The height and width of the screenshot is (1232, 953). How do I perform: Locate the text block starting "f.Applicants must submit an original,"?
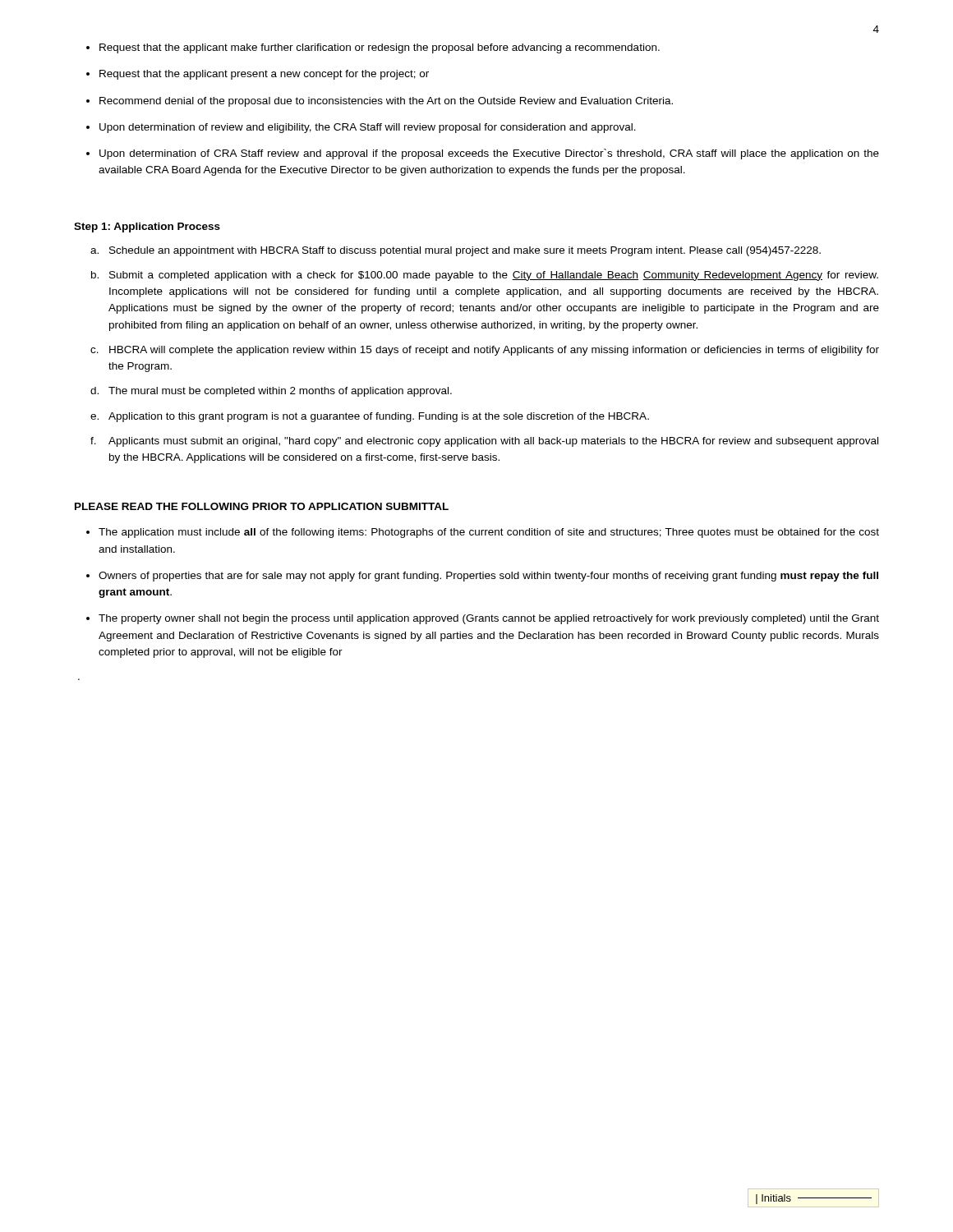485,449
